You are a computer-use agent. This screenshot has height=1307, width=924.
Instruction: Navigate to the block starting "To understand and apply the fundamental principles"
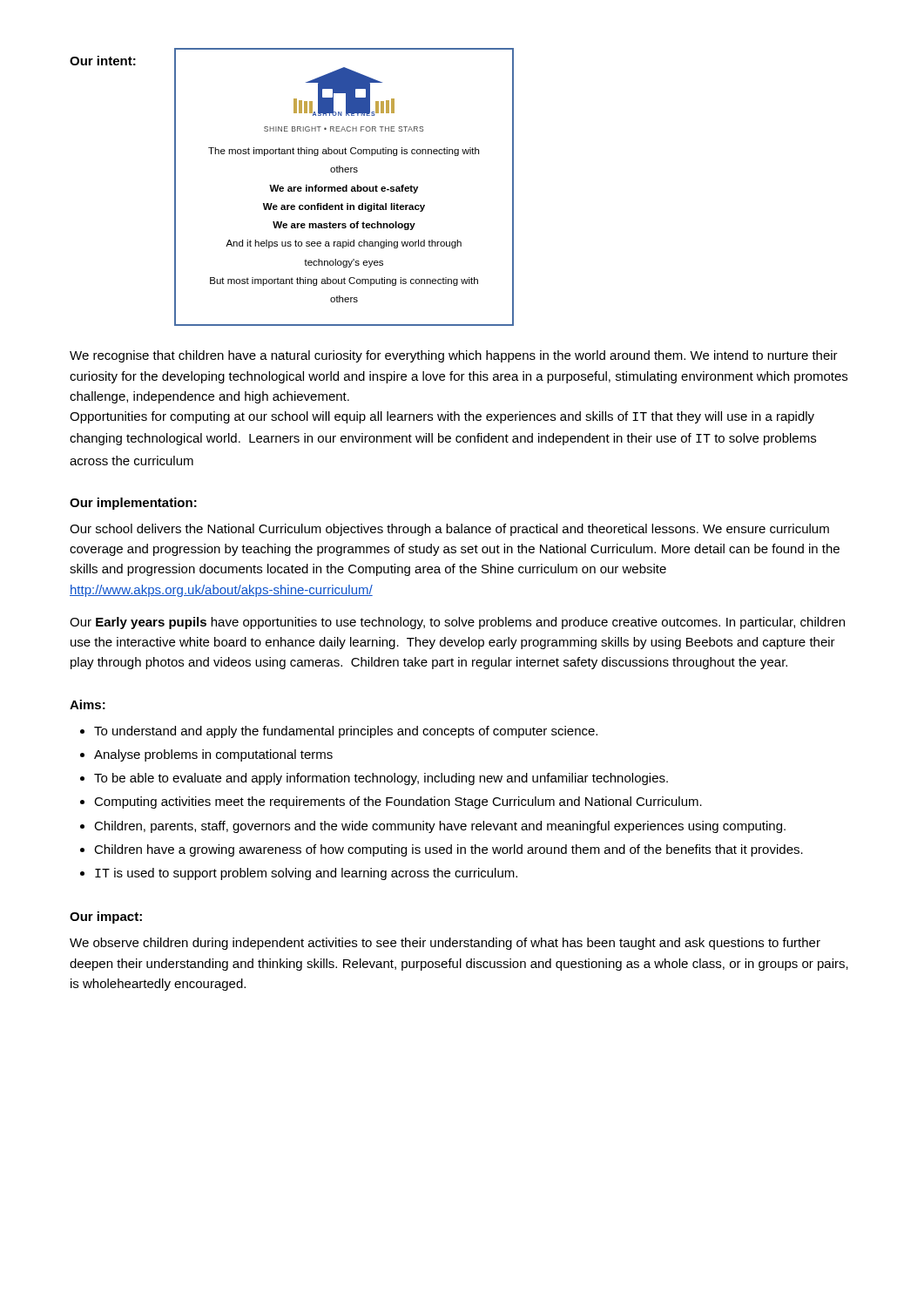(346, 730)
